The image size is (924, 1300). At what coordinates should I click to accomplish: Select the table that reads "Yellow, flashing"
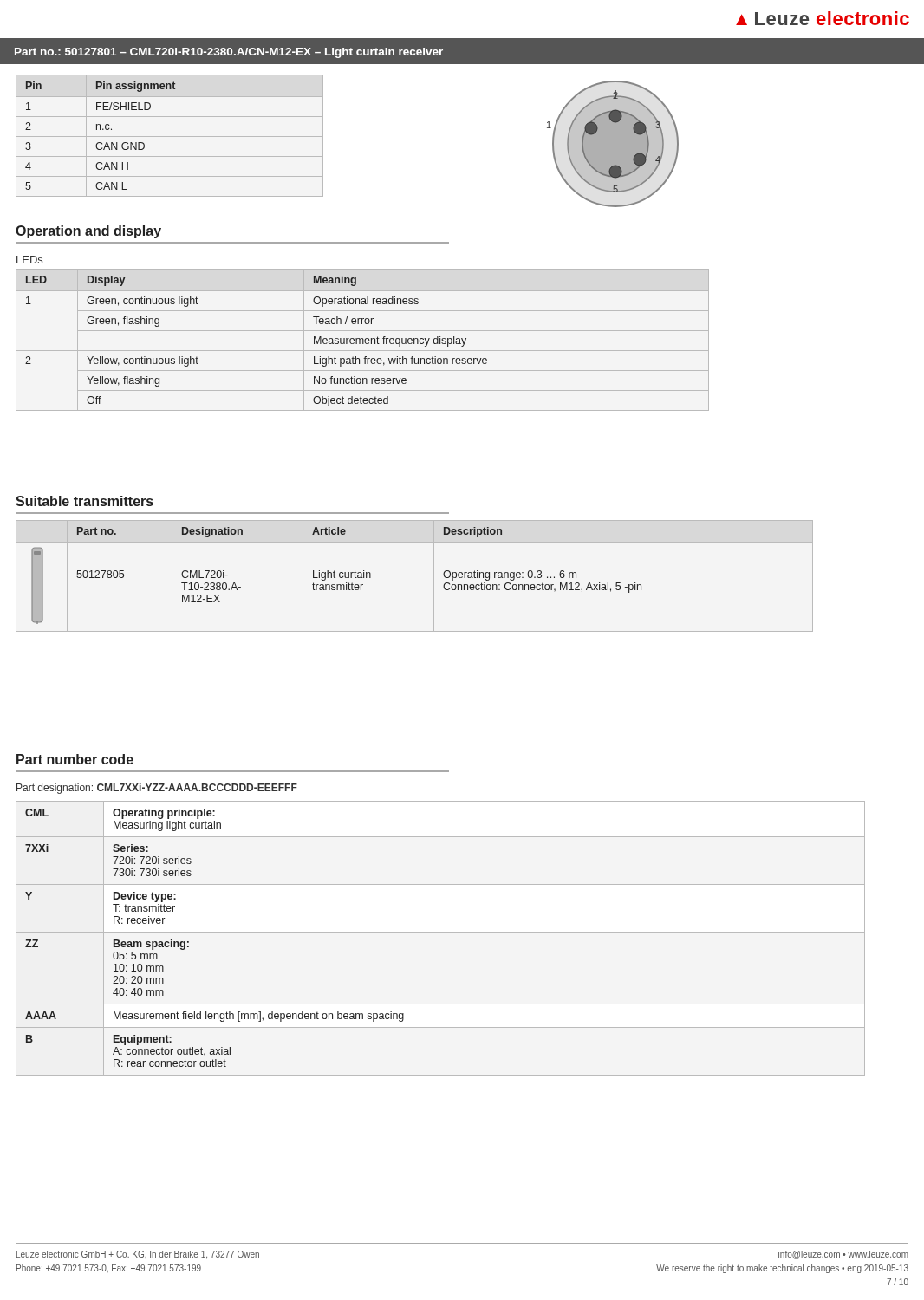[x=362, y=340]
